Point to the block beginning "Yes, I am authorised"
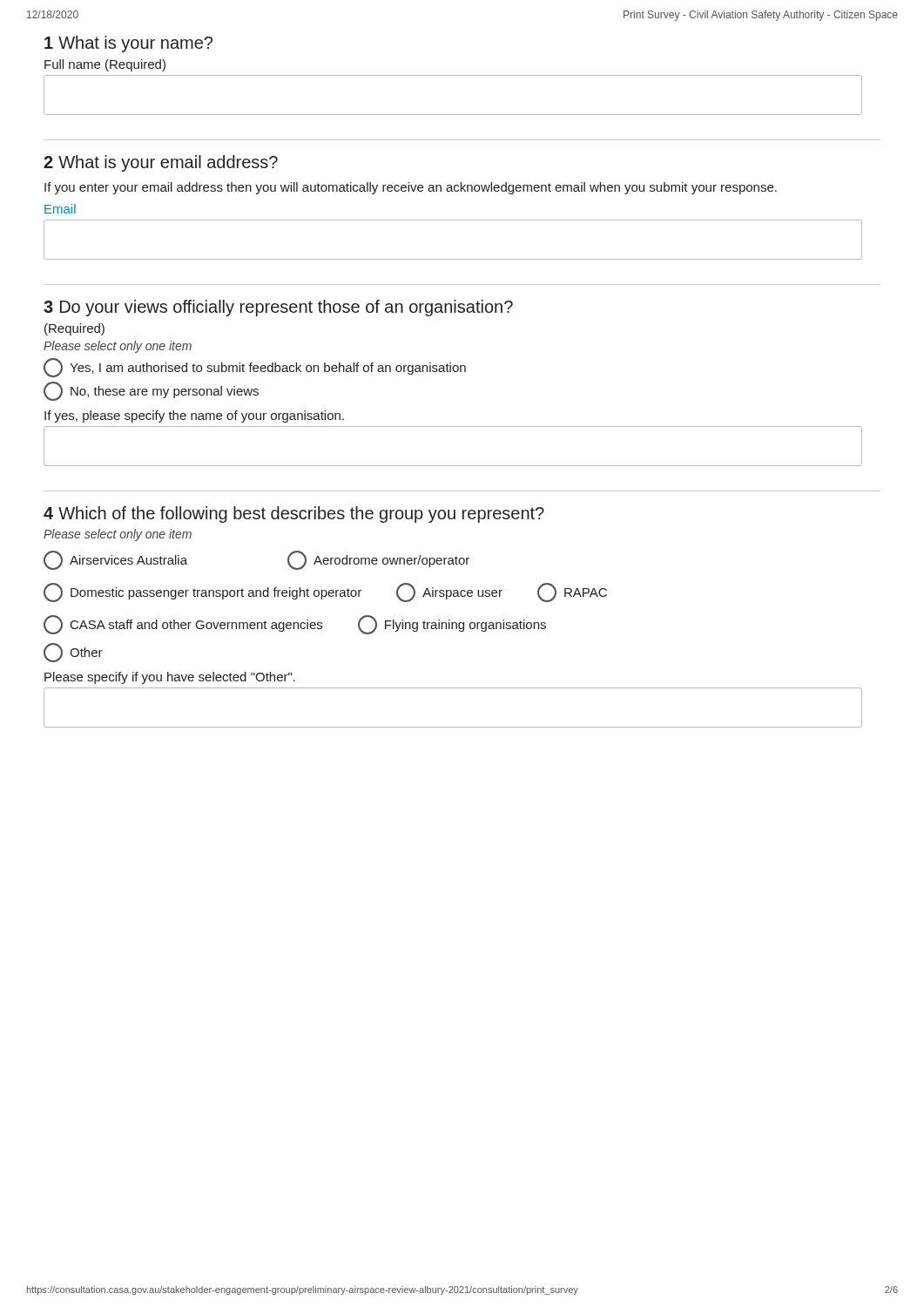The height and width of the screenshot is (1307, 924). 255,367
